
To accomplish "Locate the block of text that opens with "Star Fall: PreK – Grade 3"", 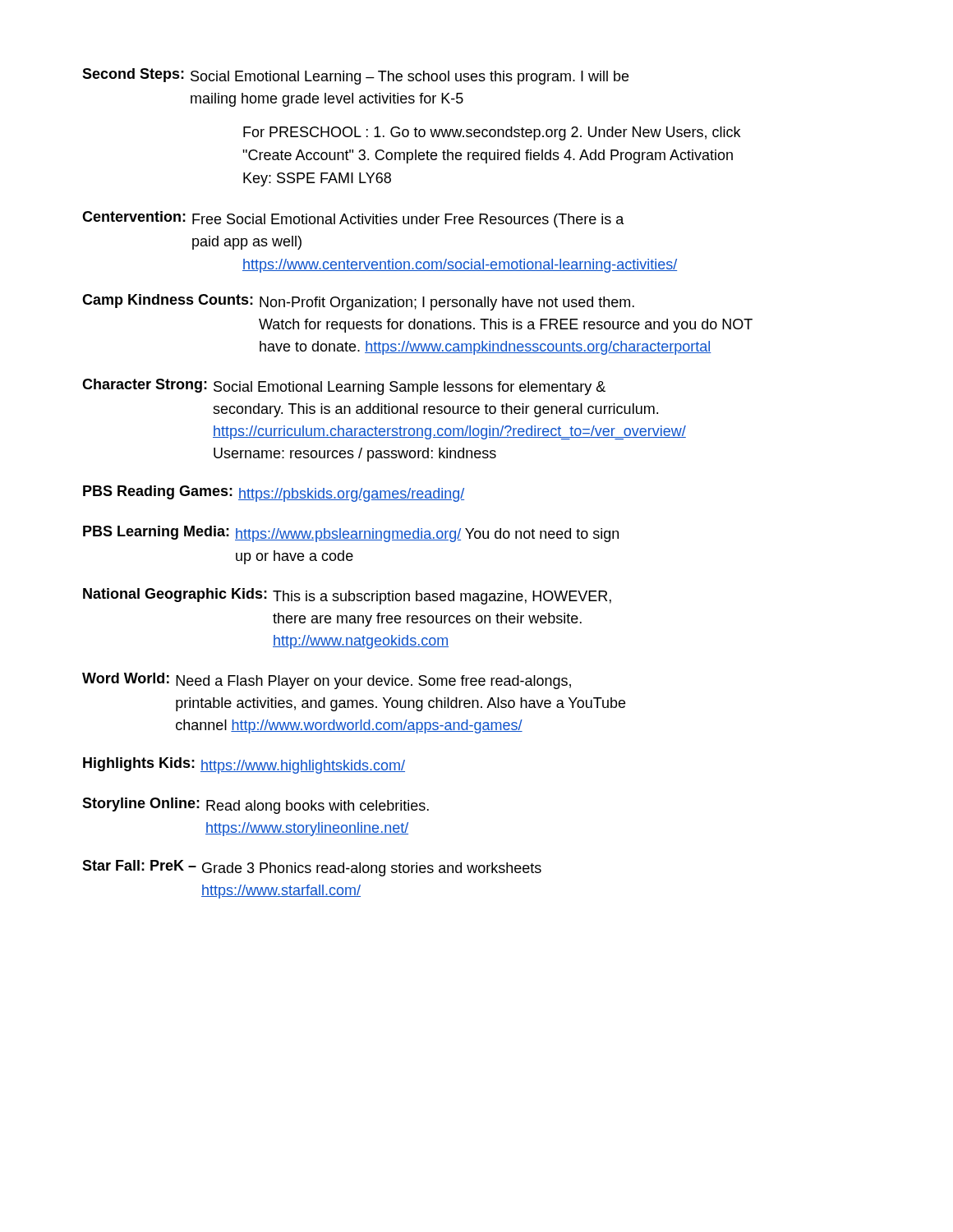I will (x=476, y=879).
